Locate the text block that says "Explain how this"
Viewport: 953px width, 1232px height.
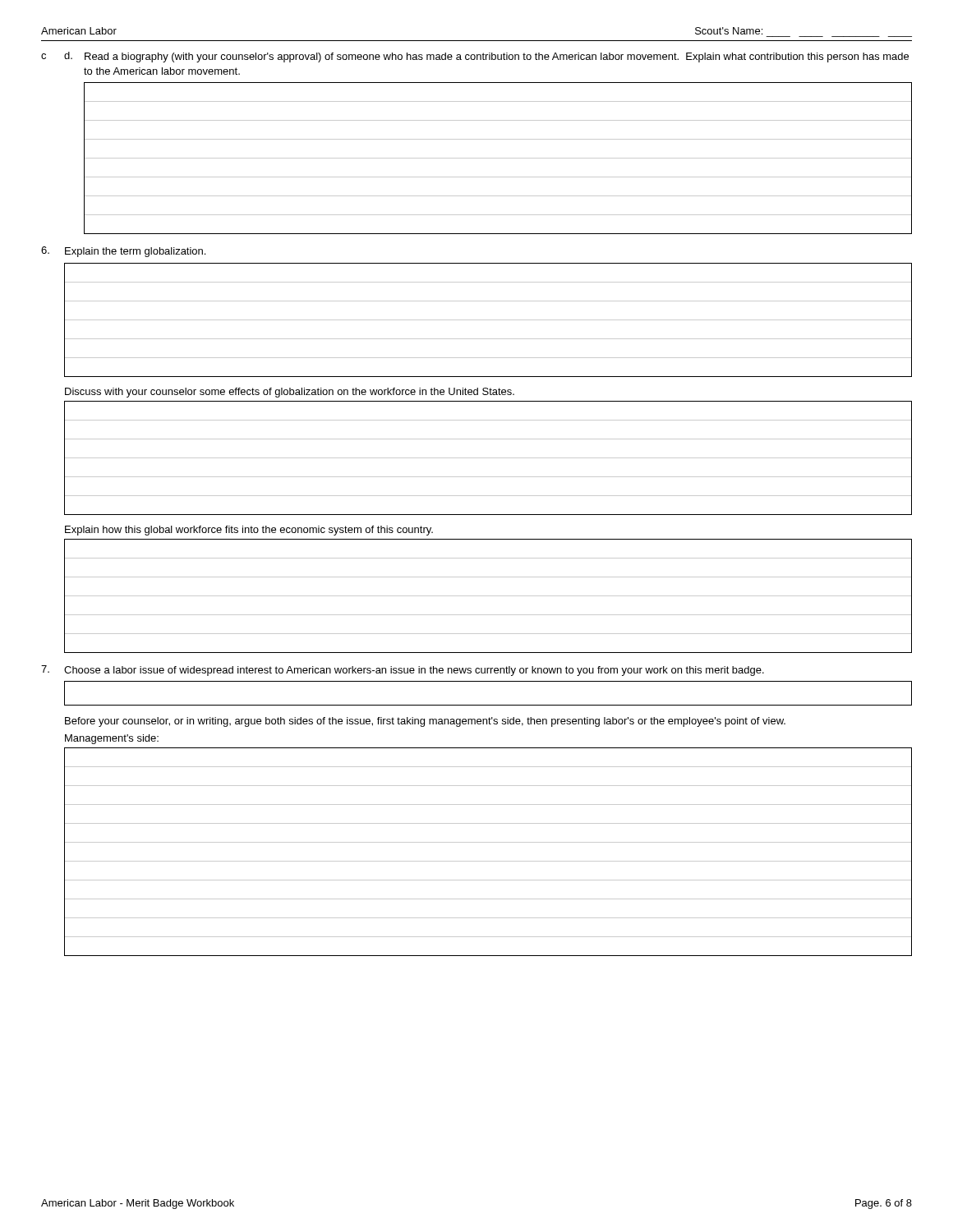(x=249, y=529)
